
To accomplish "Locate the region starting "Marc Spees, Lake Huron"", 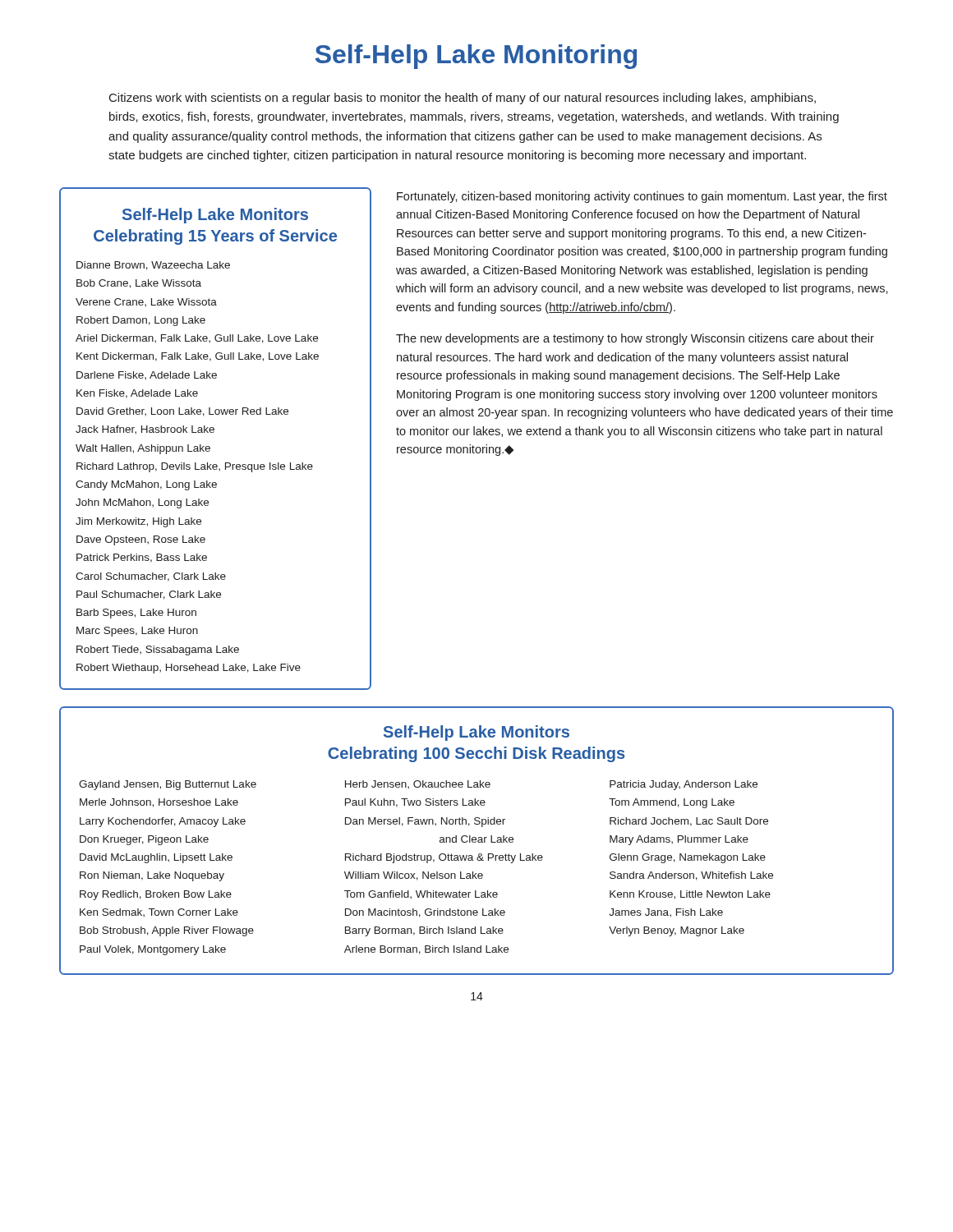I will tap(137, 631).
